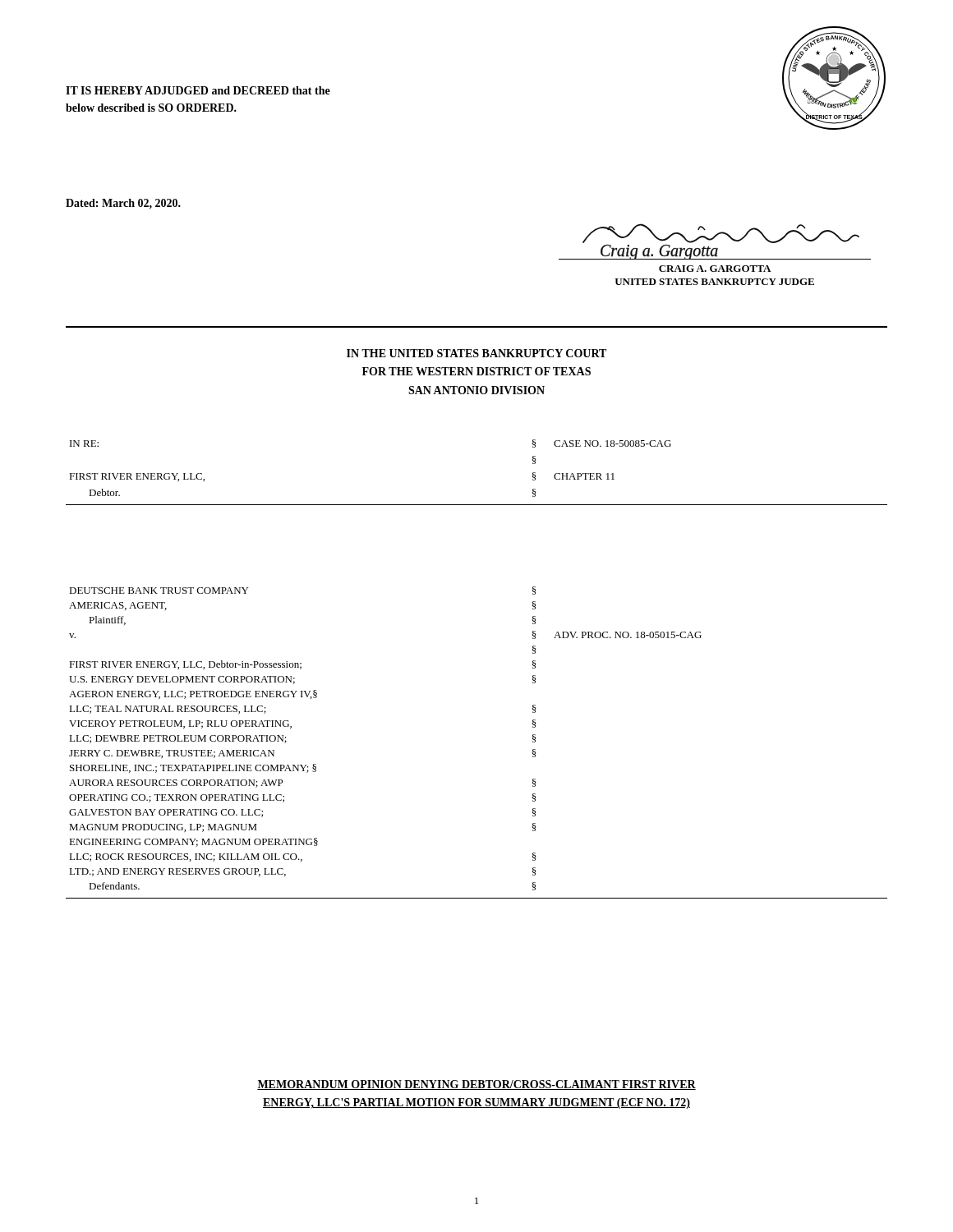Find the text starting "IN THE UNITED STATES"
Image resolution: width=953 pixels, height=1232 pixels.
(x=476, y=373)
